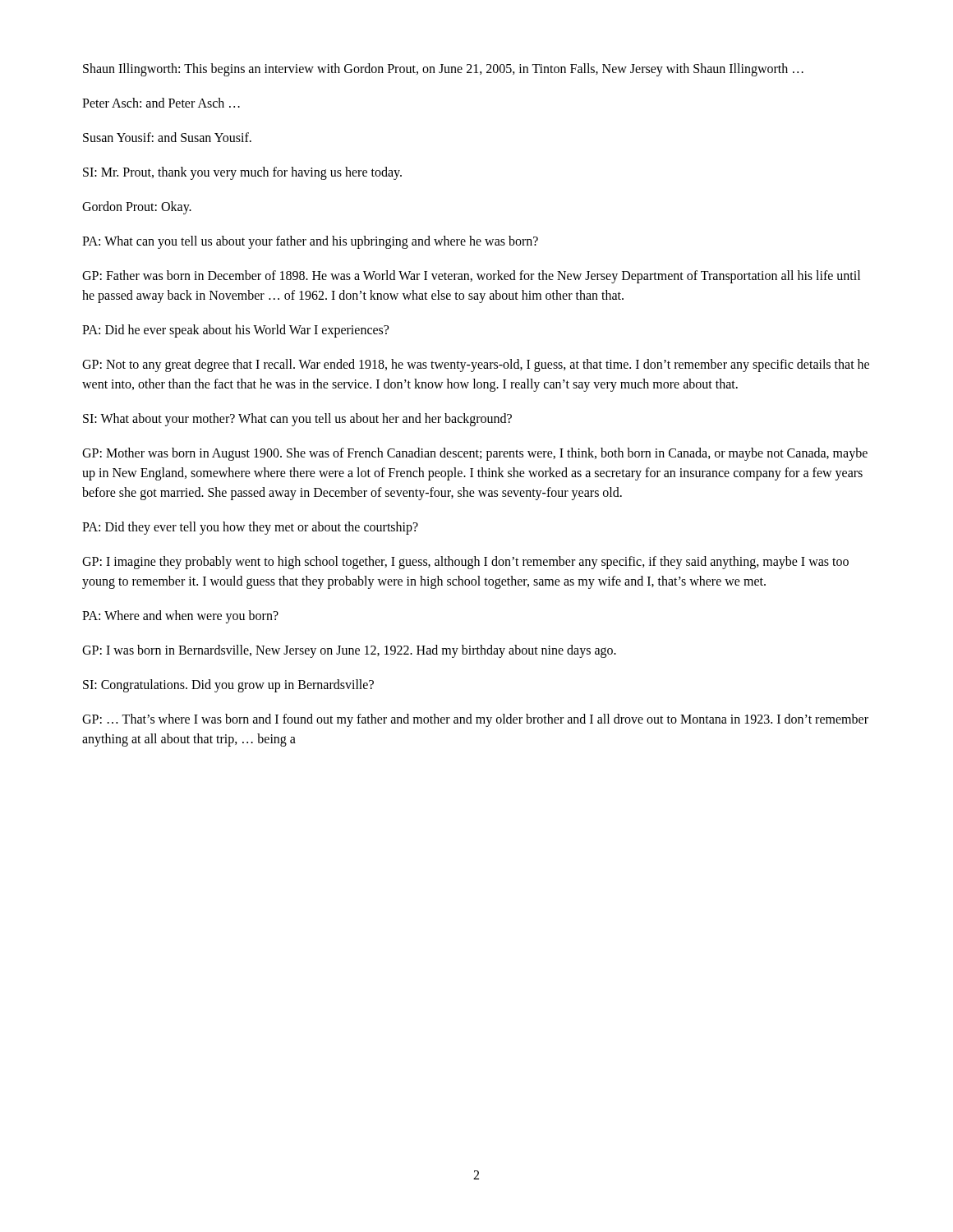Screen dimensions: 1232x953
Task: Find the text containing "SI: Congratulations. Did you grow up in Bernardsville?"
Action: tap(228, 685)
